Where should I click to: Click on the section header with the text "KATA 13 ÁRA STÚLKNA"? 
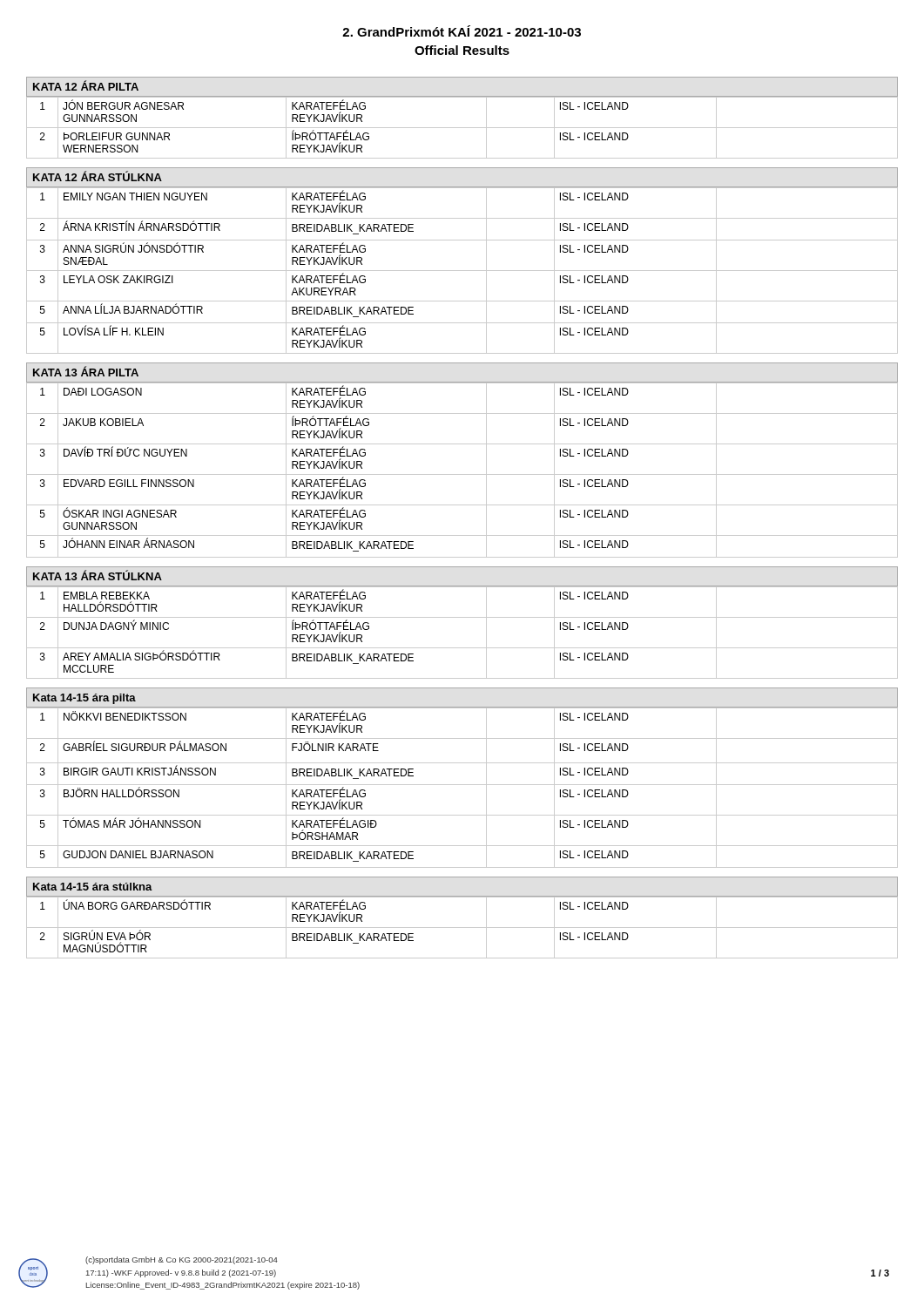[97, 576]
